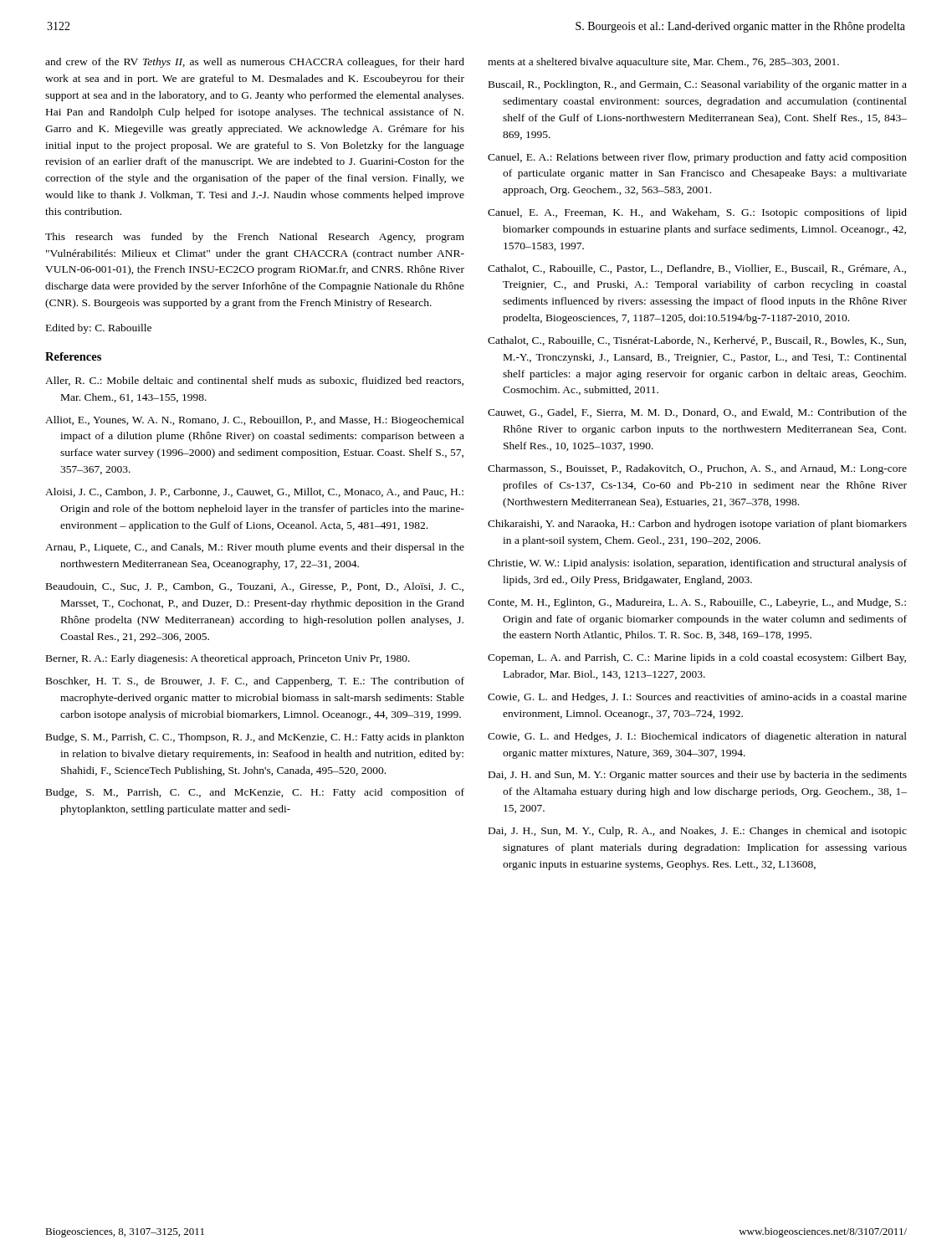This screenshot has width=952, height=1255.
Task: Navigate to the block starting "Dai, J. H., Sun, M. Y., Culp, R."
Action: tap(697, 847)
